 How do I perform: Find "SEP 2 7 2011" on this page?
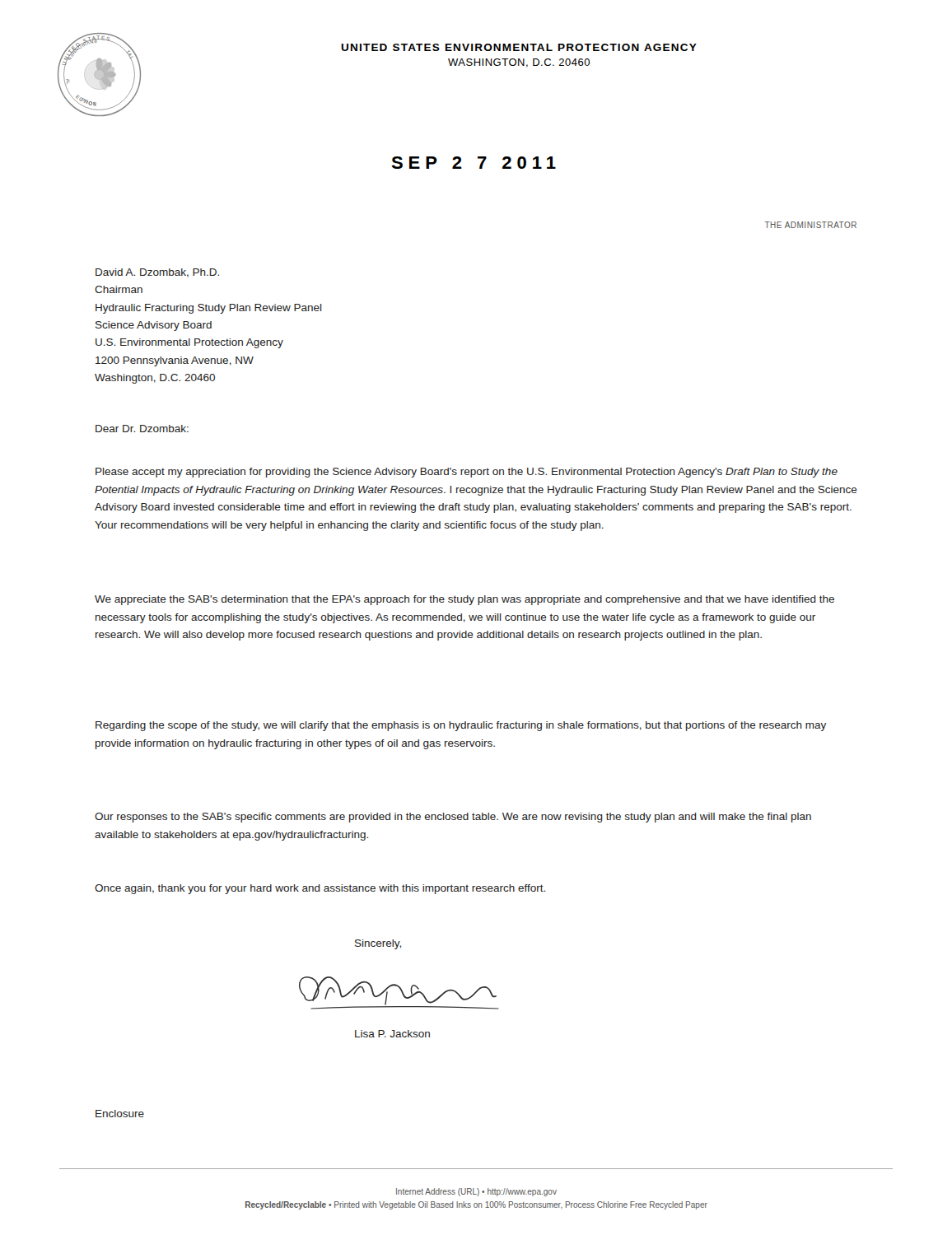coord(476,163)
